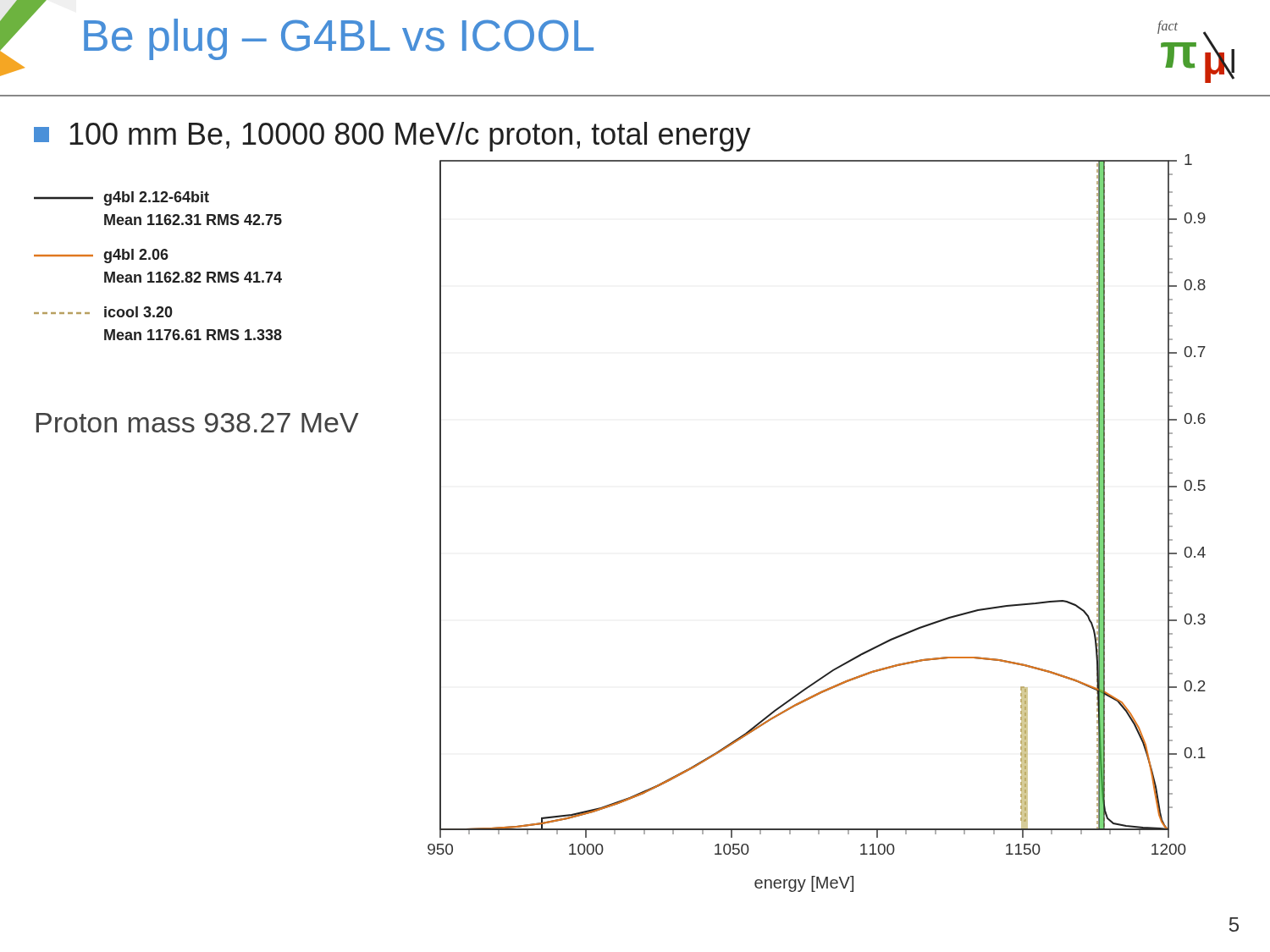
Task: Click on the region starting "100 mm Be, 10000 800 MeV/c proton, total"
Action: point(392,135)
